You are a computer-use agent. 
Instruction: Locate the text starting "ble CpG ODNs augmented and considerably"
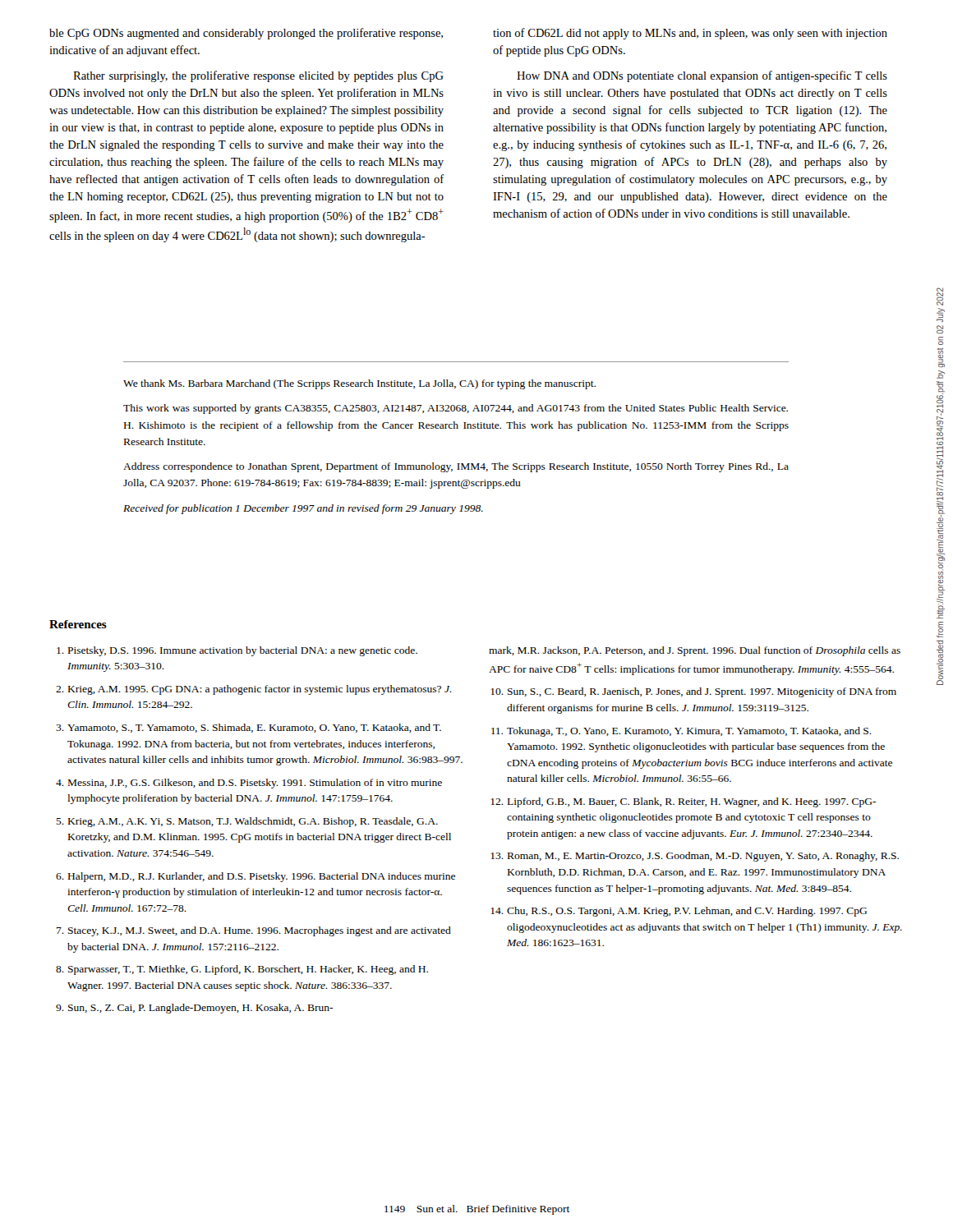tap(246, 135)
